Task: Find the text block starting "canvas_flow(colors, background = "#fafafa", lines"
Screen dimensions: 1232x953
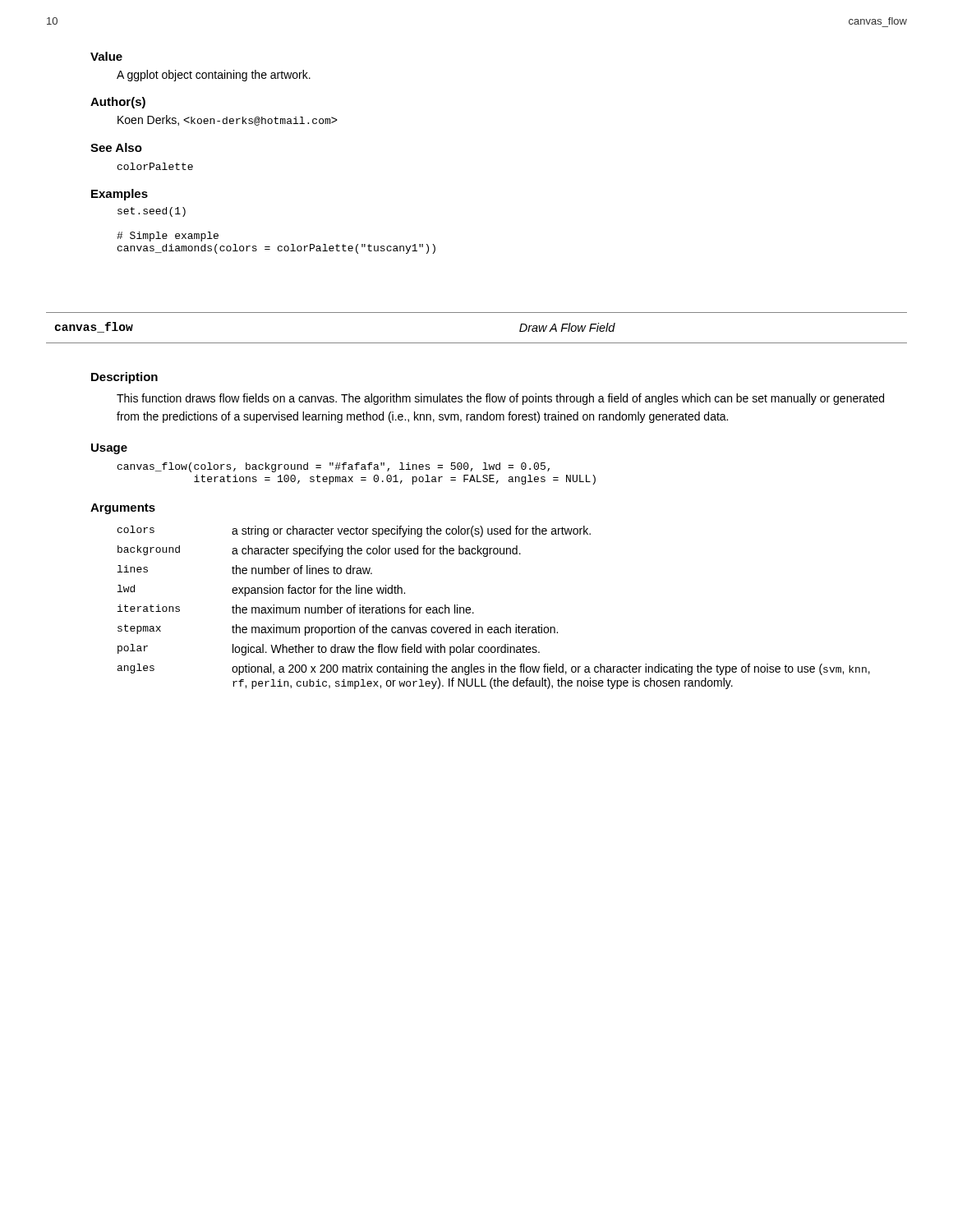Action: point(510,473)
